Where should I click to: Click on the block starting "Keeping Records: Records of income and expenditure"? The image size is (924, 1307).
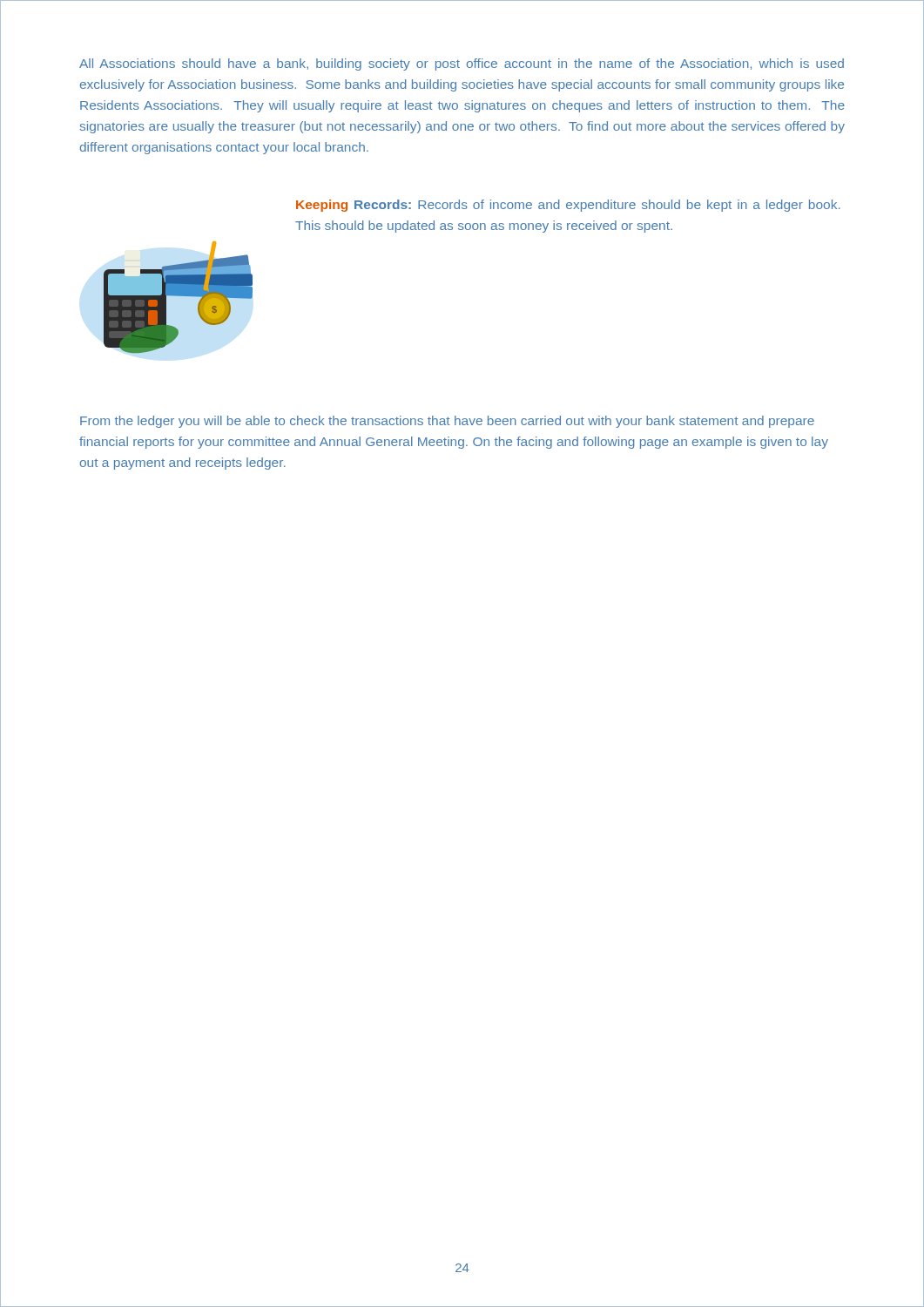tap(570, 215)
